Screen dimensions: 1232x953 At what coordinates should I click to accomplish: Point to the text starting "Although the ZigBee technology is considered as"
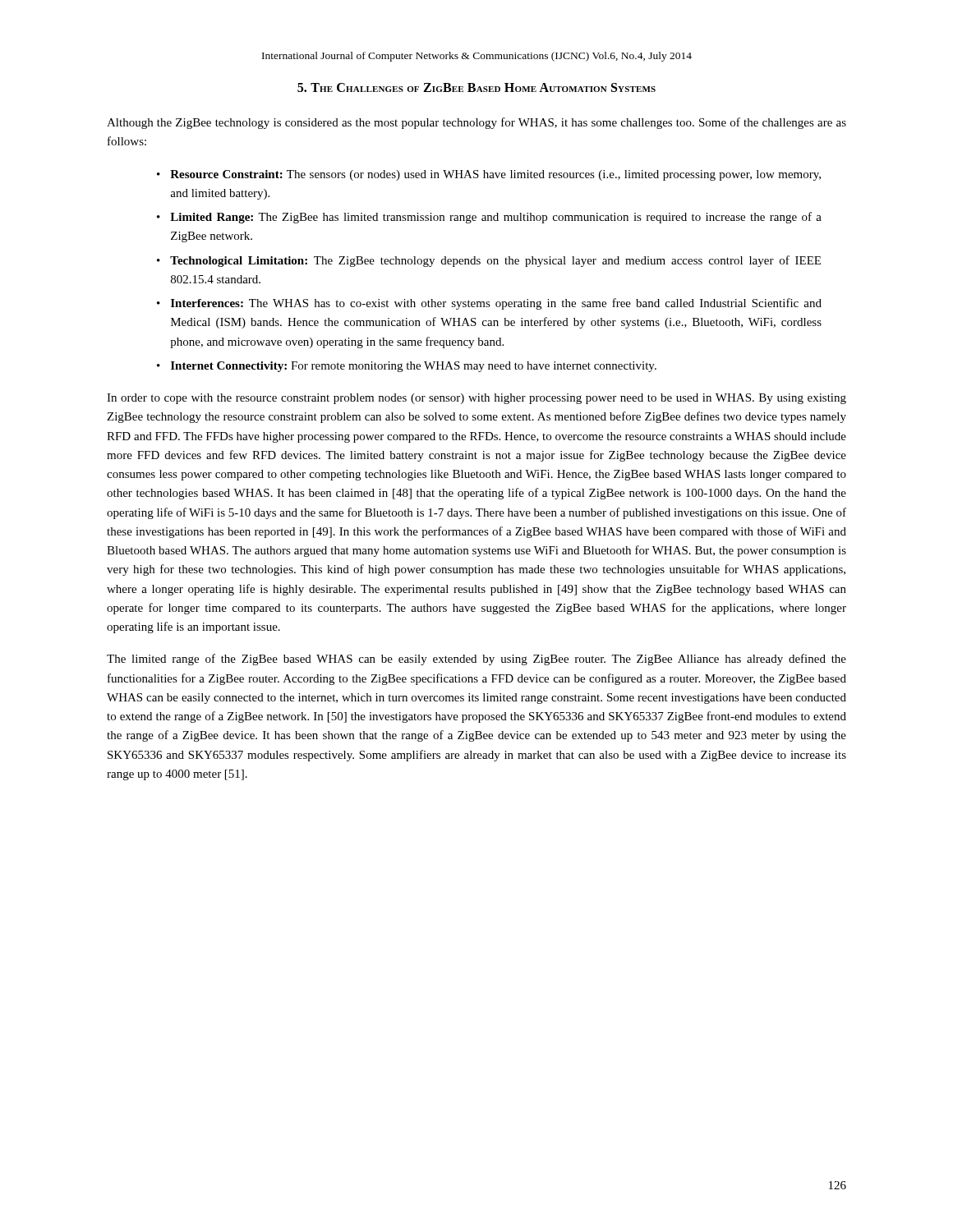point(476,132)
